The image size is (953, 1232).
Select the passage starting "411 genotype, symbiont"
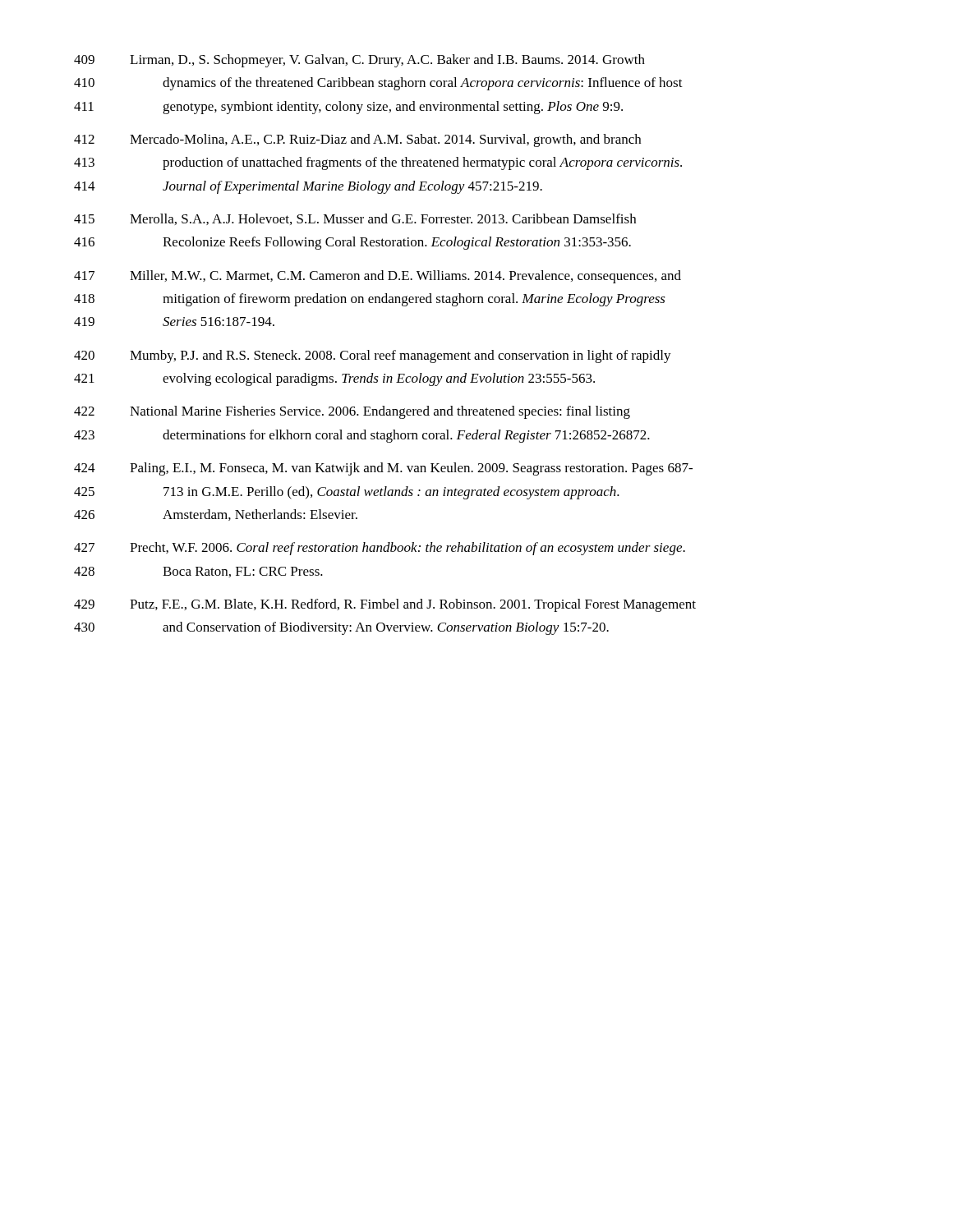coord(476,107)
